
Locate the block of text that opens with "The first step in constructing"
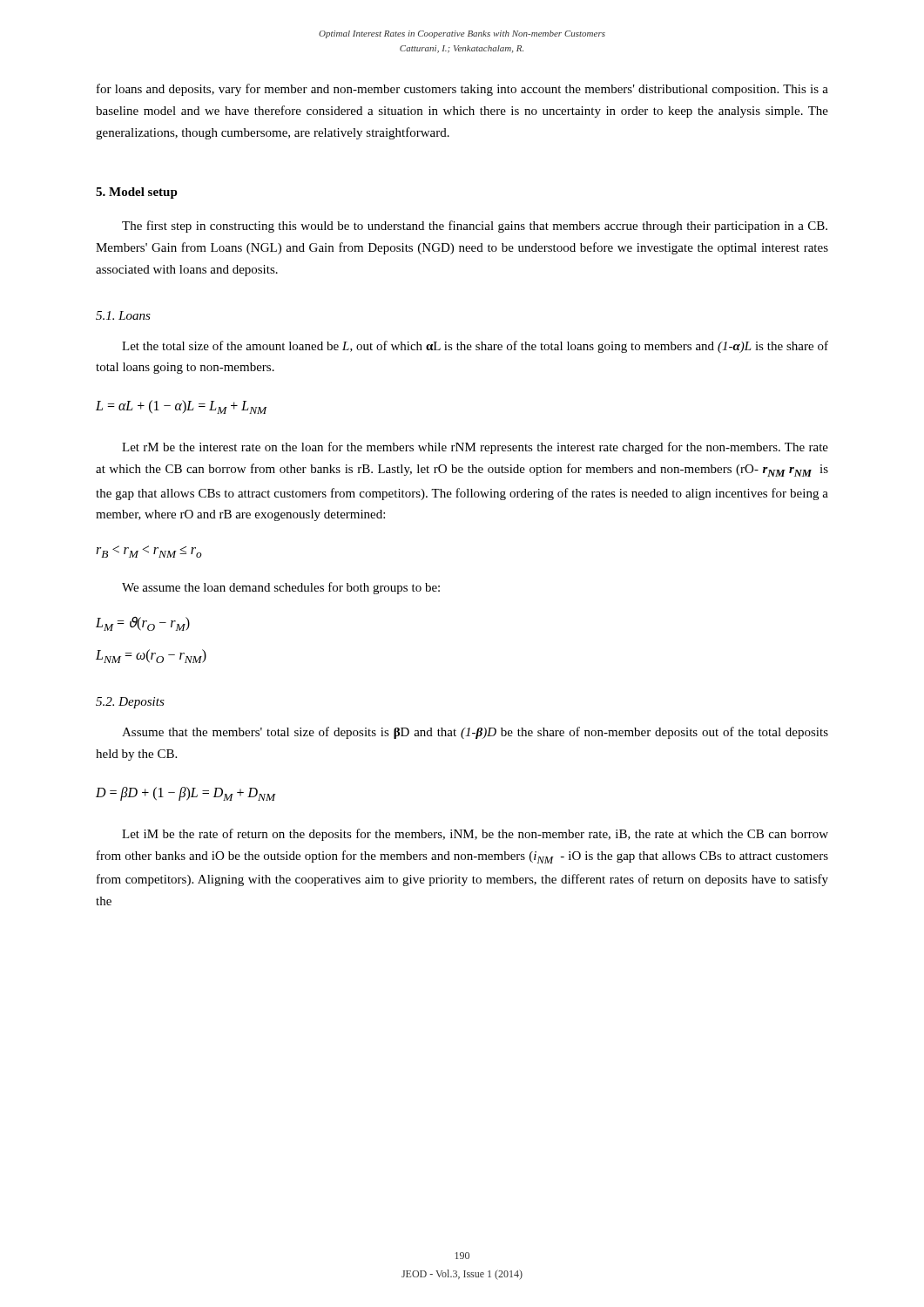tap(462, 247)
